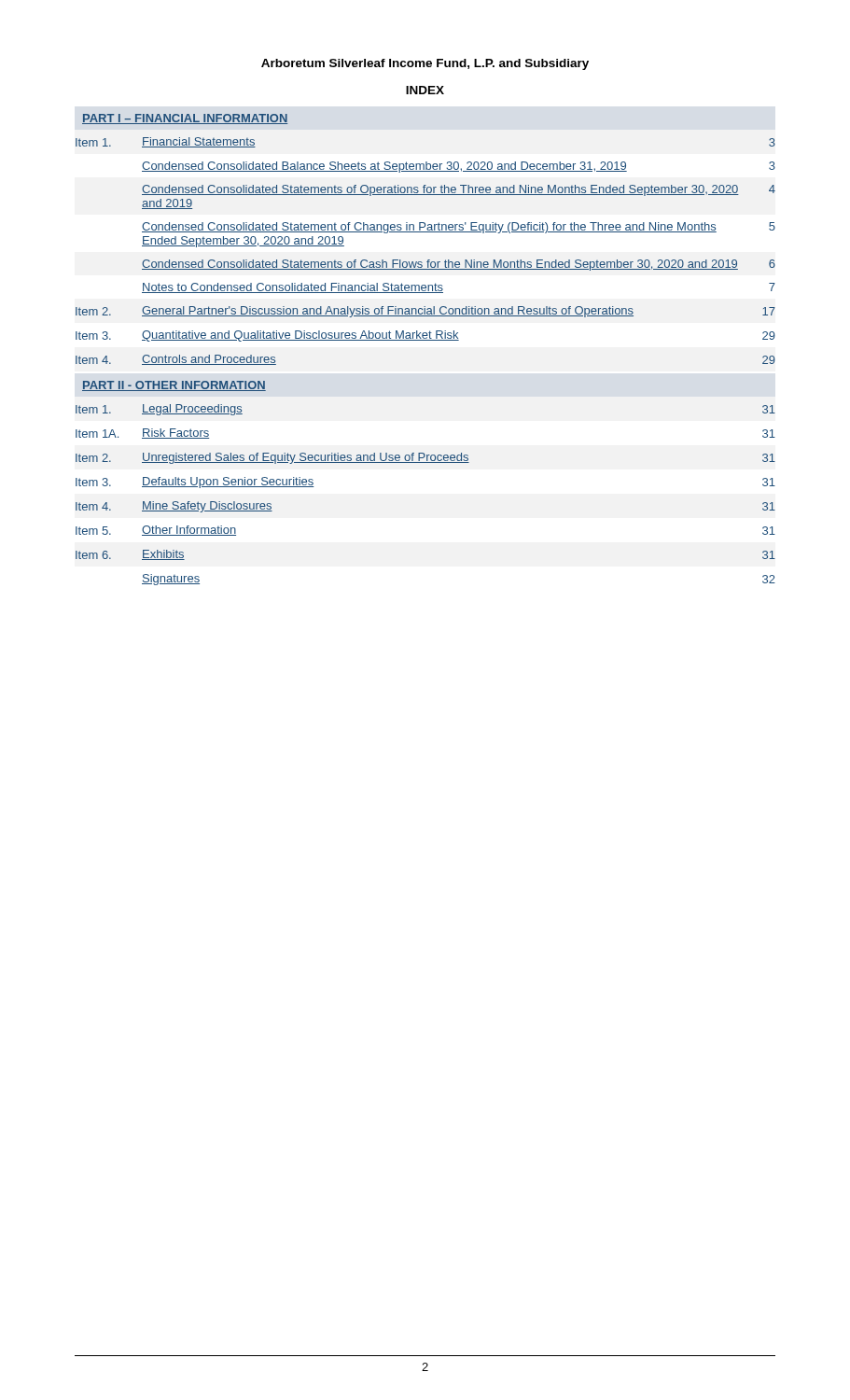
Task: Find "Item 1. Legal Proceedings 31" on this page
Action: [93, 409]
